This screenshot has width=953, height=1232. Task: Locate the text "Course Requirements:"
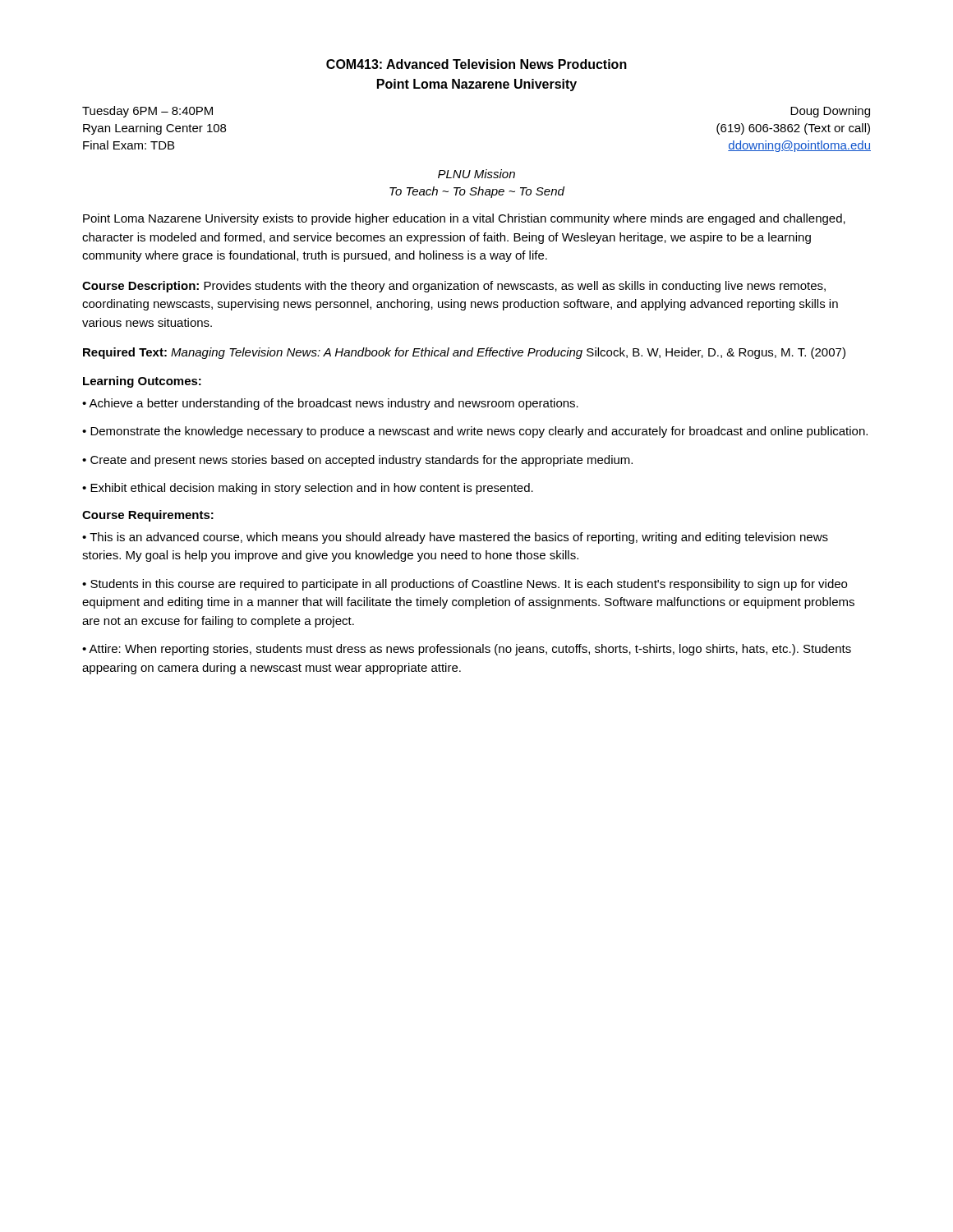[148, 514]
